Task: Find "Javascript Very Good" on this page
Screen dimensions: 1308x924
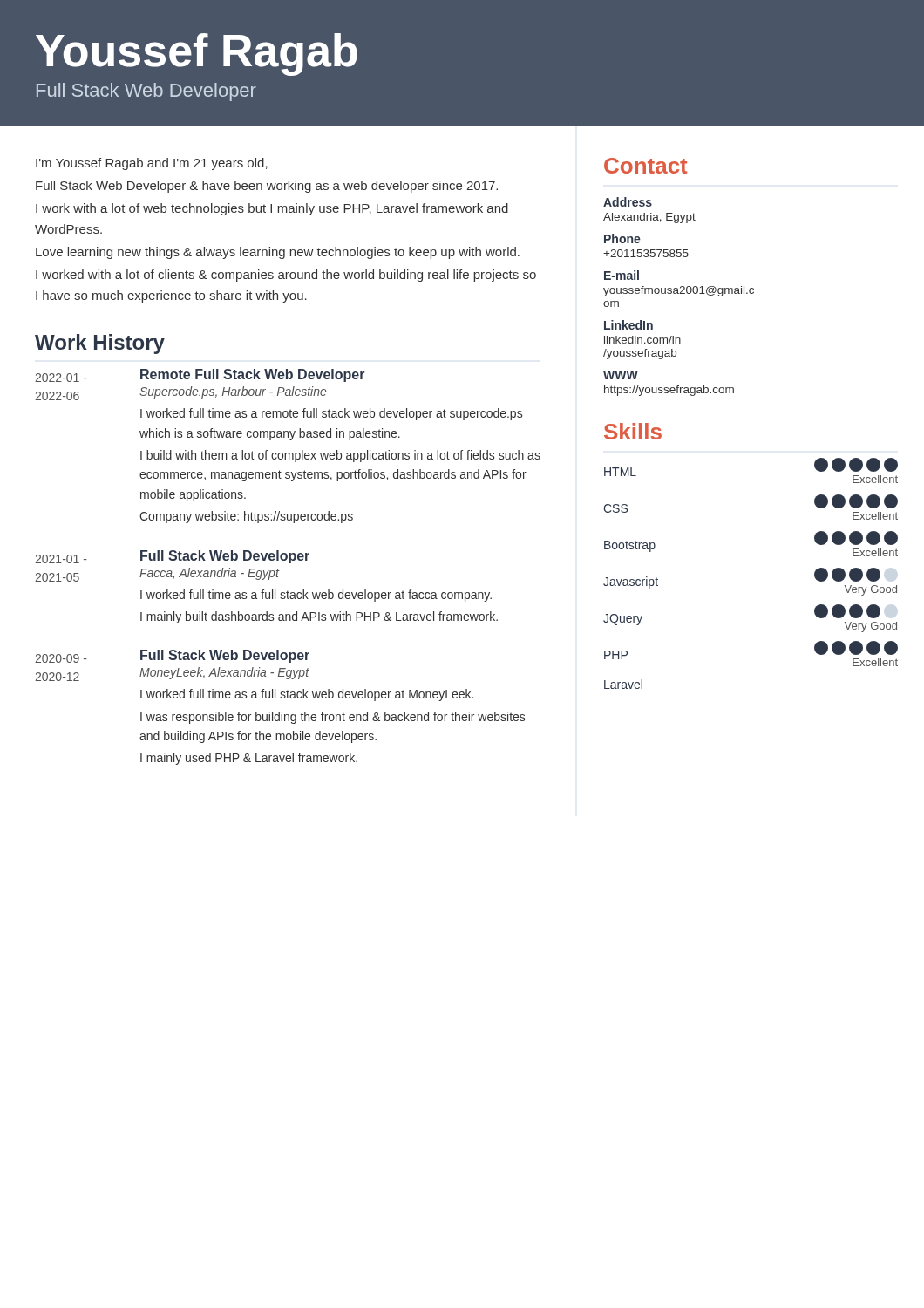Action: pyautogui.click(x=653, y=581)
